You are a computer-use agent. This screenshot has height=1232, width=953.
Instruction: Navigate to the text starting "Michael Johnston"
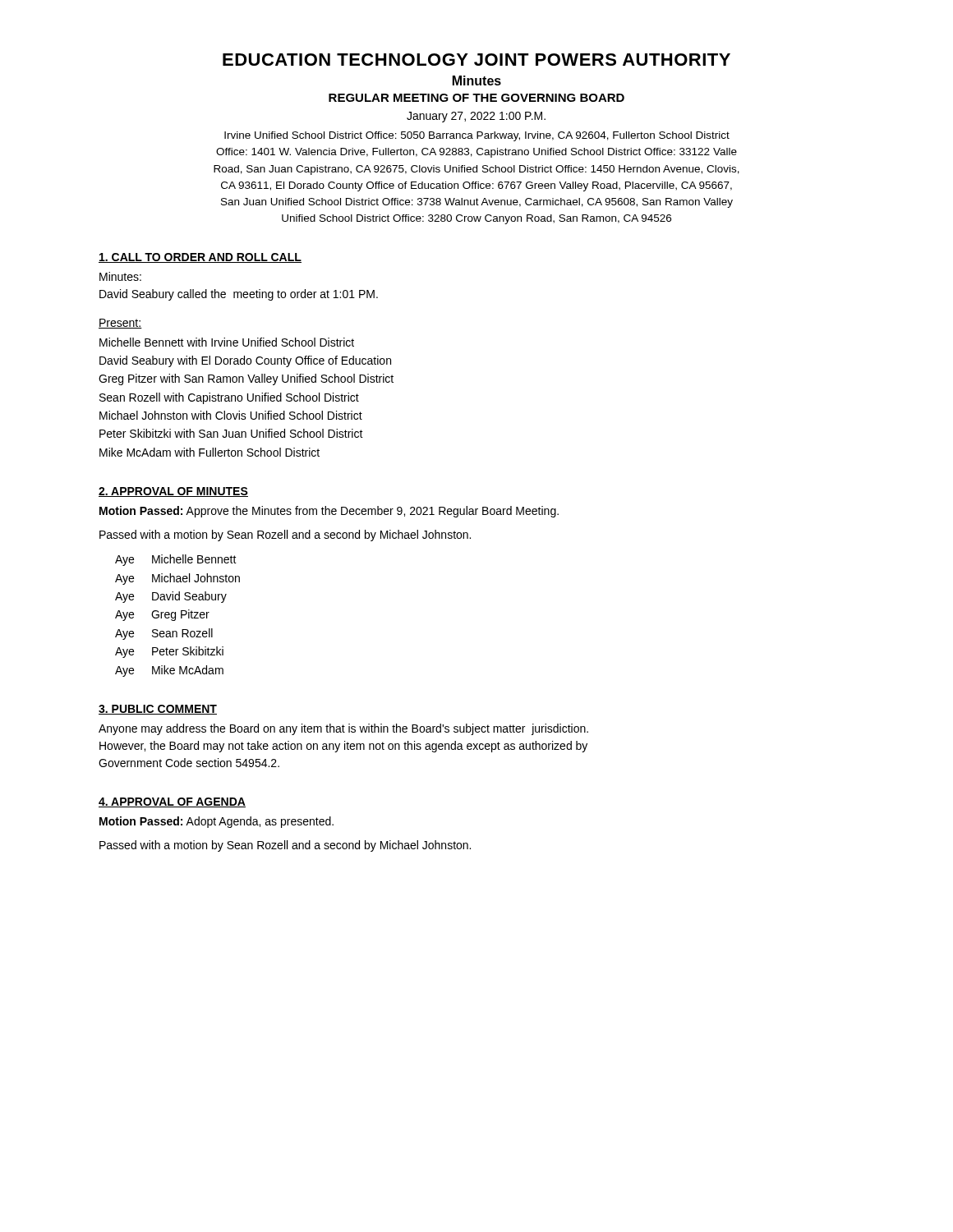coord(196,578)
